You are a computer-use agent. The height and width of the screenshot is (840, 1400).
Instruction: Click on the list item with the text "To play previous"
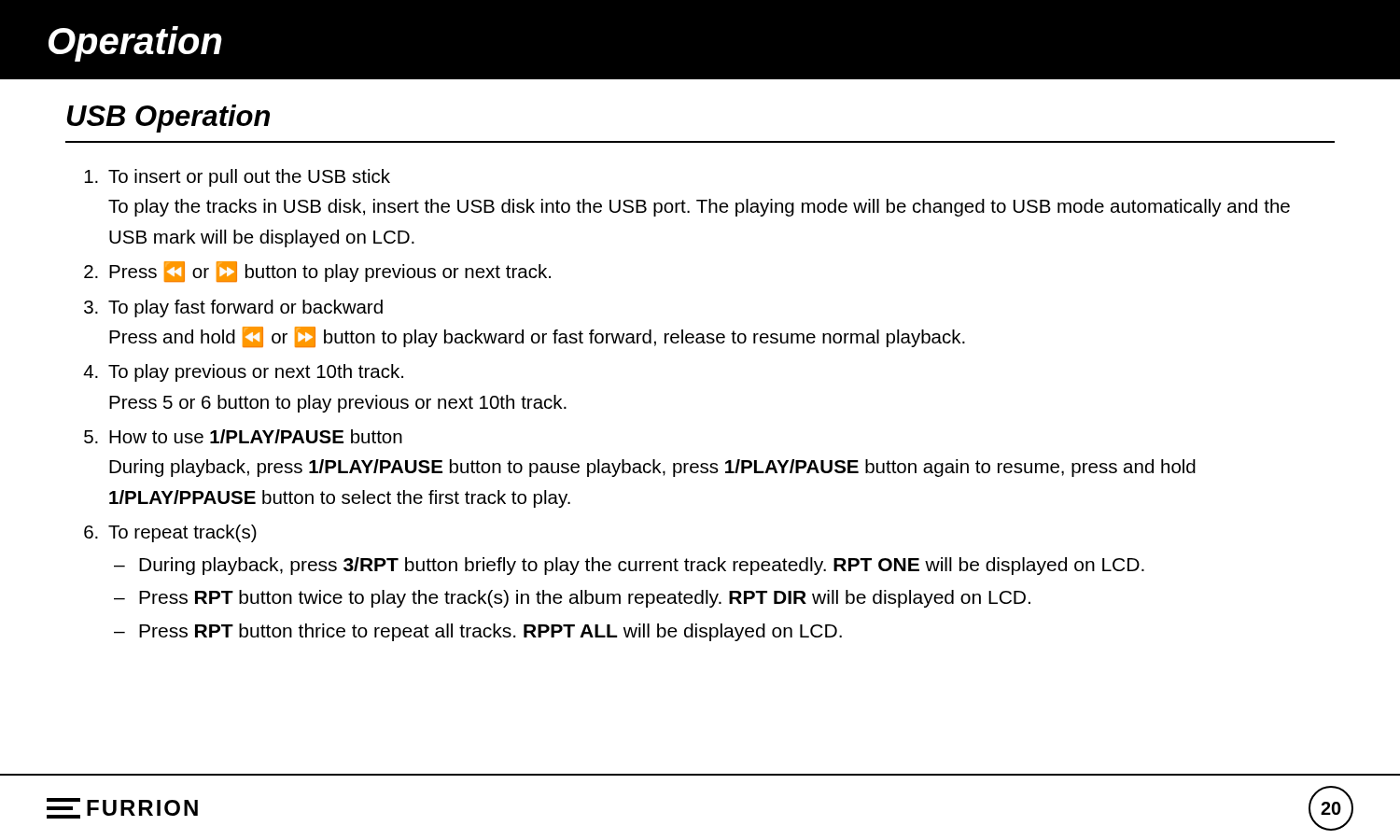(338, 386)
